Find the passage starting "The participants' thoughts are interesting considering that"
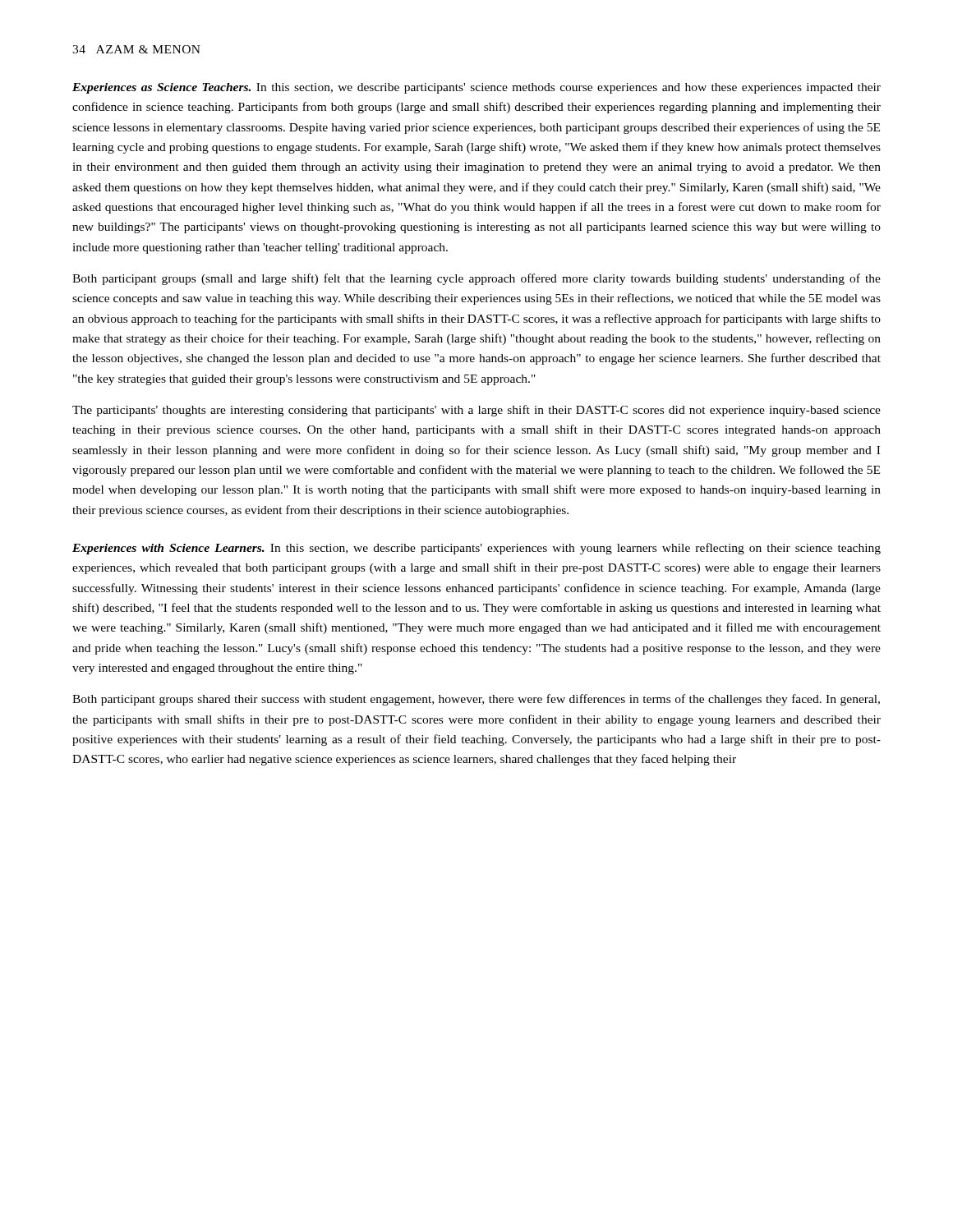This screenshot has height=1232, width=953. click(x=476, y=460)
